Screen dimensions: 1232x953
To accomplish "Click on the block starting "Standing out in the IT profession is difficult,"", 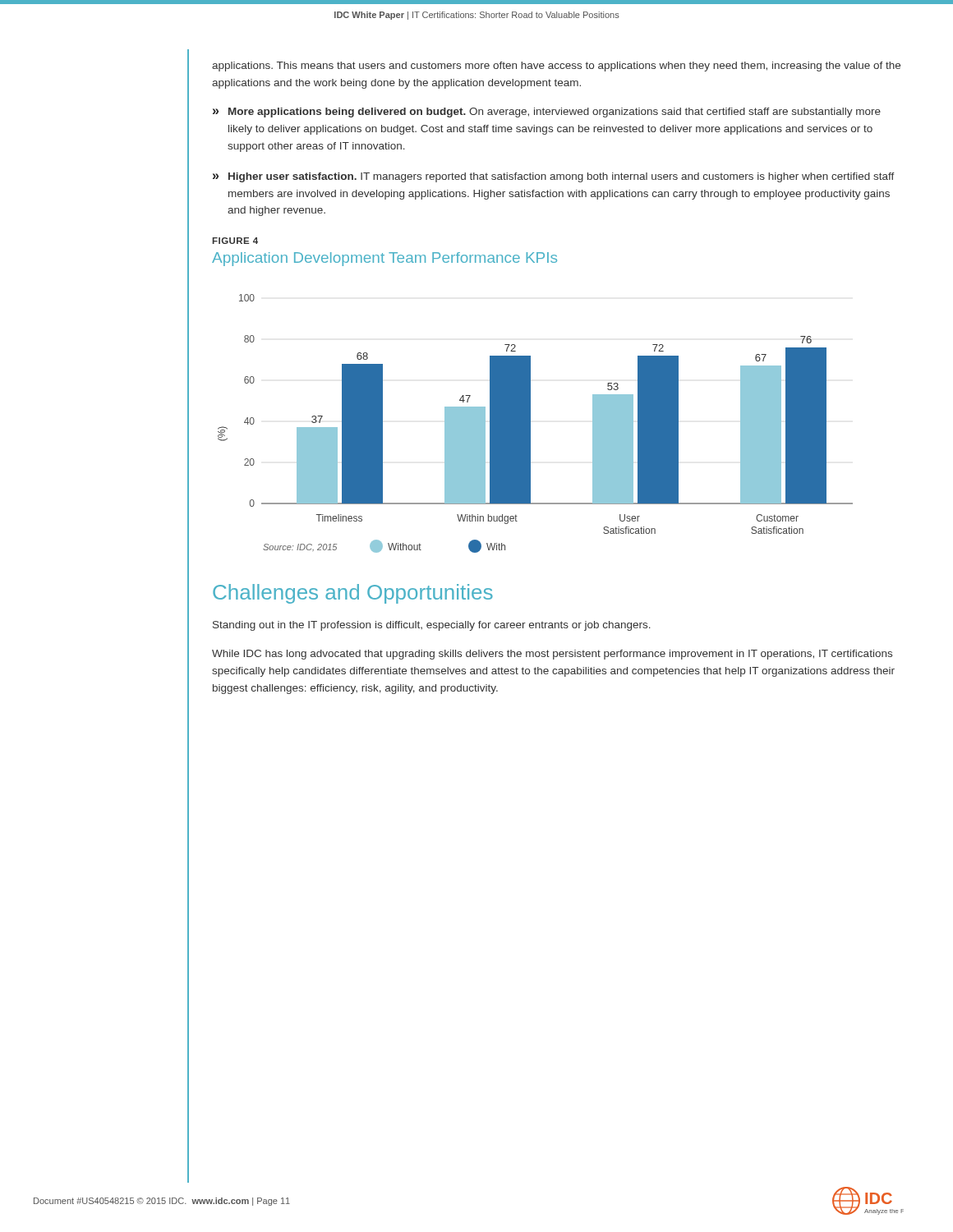I will pyautogui.click(x=432, y=625).
